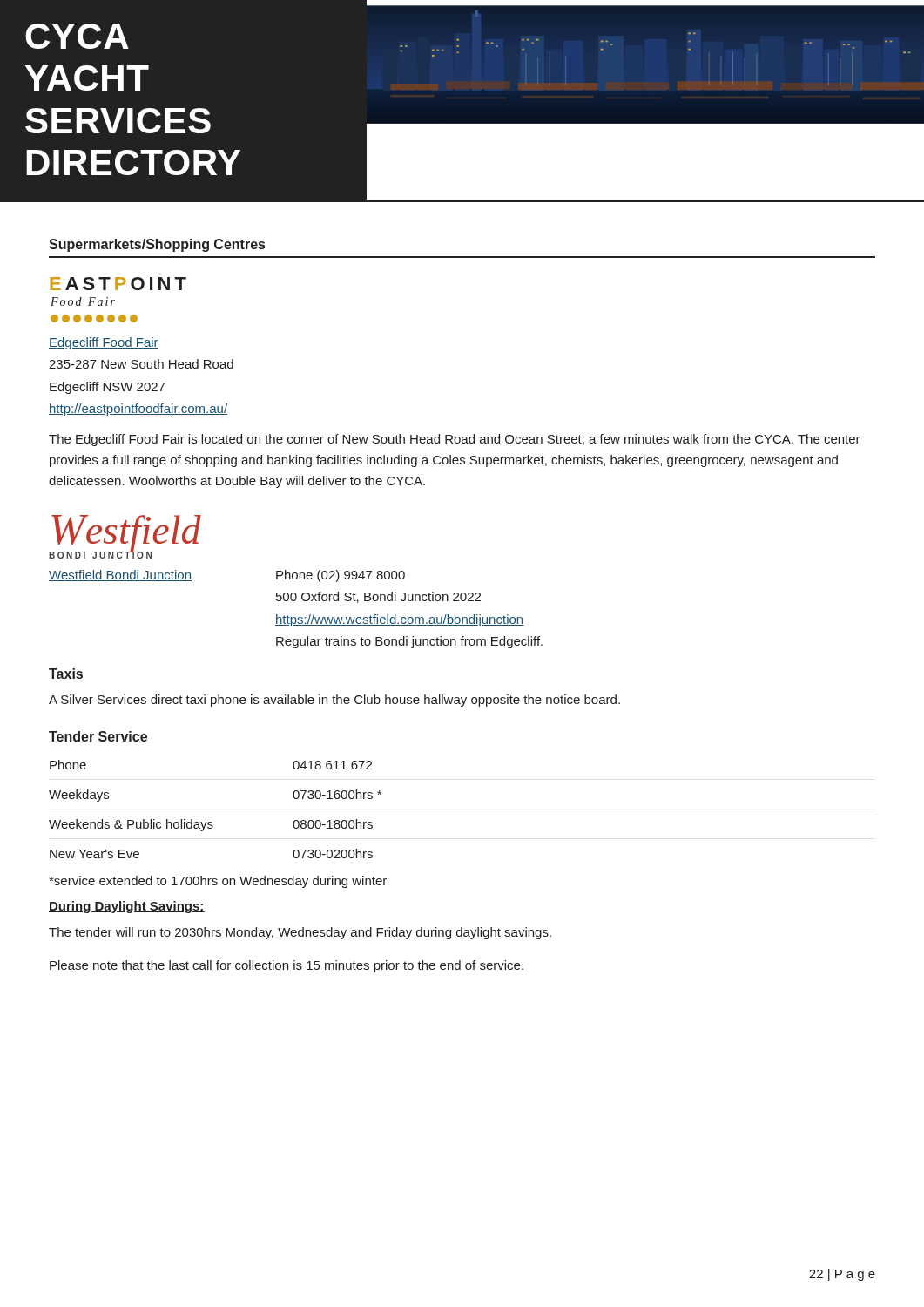
Task: Where is the passage that starts "Edgecliff Food Fair 235-287 New South Head"?
Action: [141, 375]
